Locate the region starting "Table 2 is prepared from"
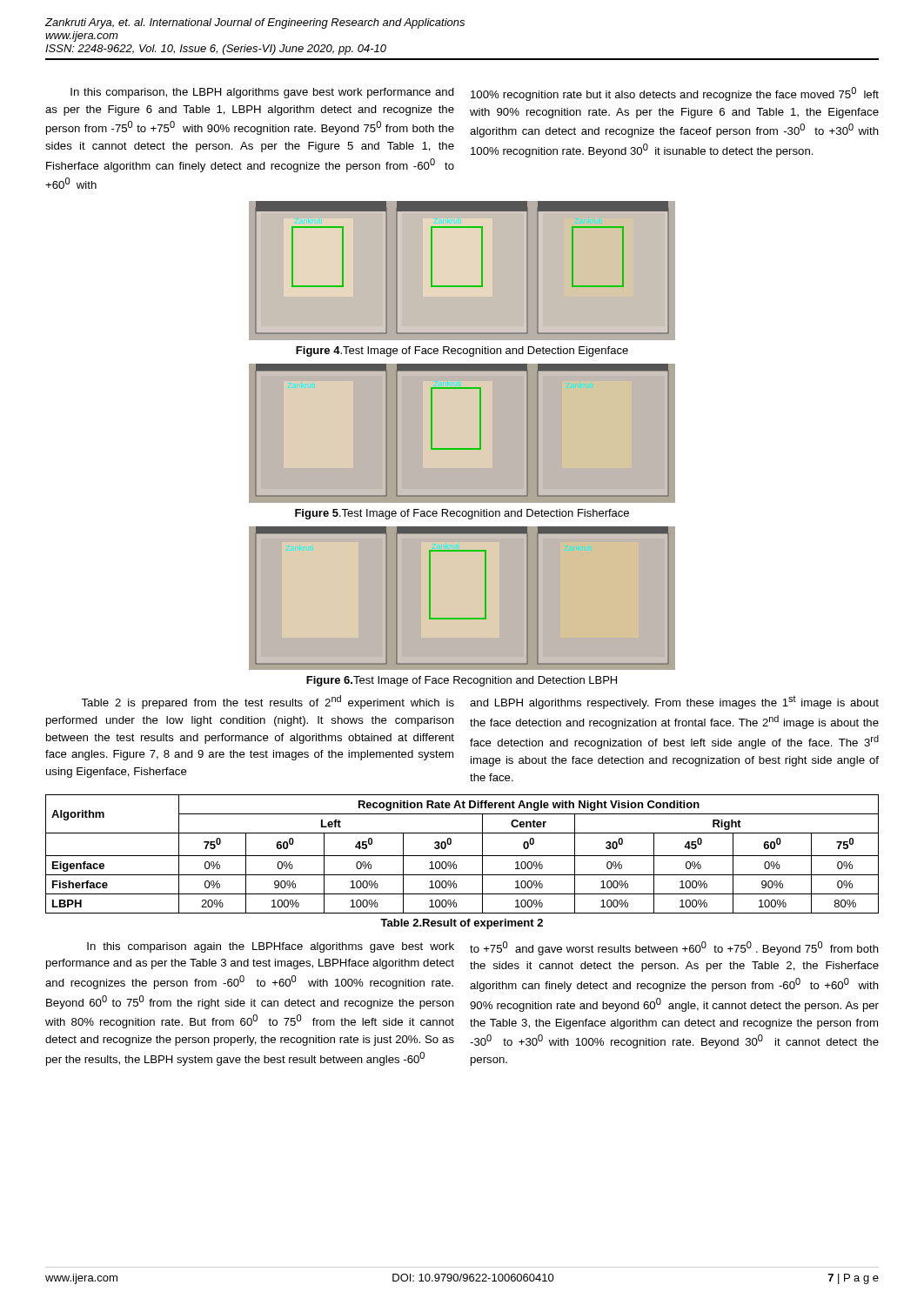The height and width of the screenshot is (1305, 924). [x=250, y=736]
